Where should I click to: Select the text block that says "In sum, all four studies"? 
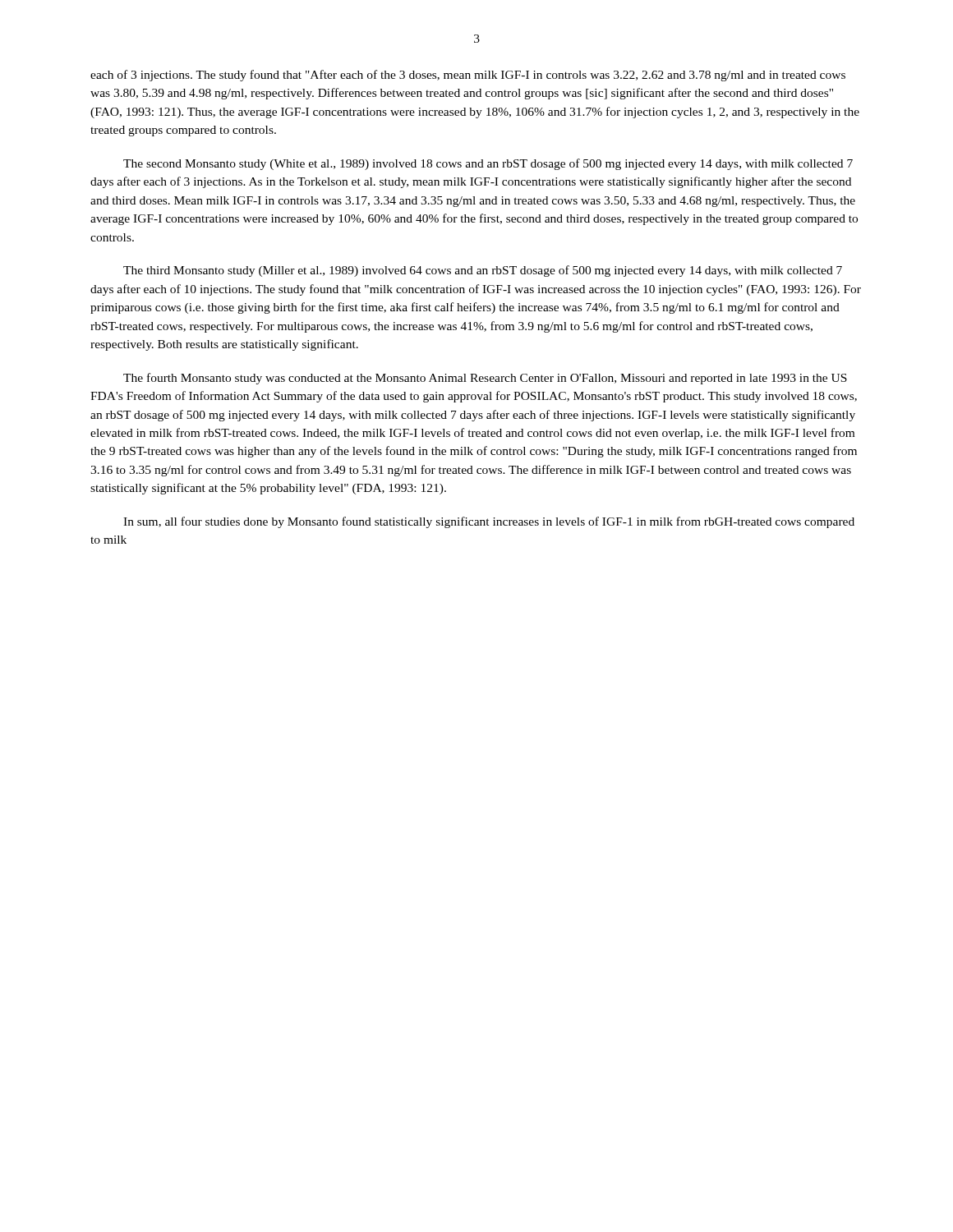coord(472,530)
